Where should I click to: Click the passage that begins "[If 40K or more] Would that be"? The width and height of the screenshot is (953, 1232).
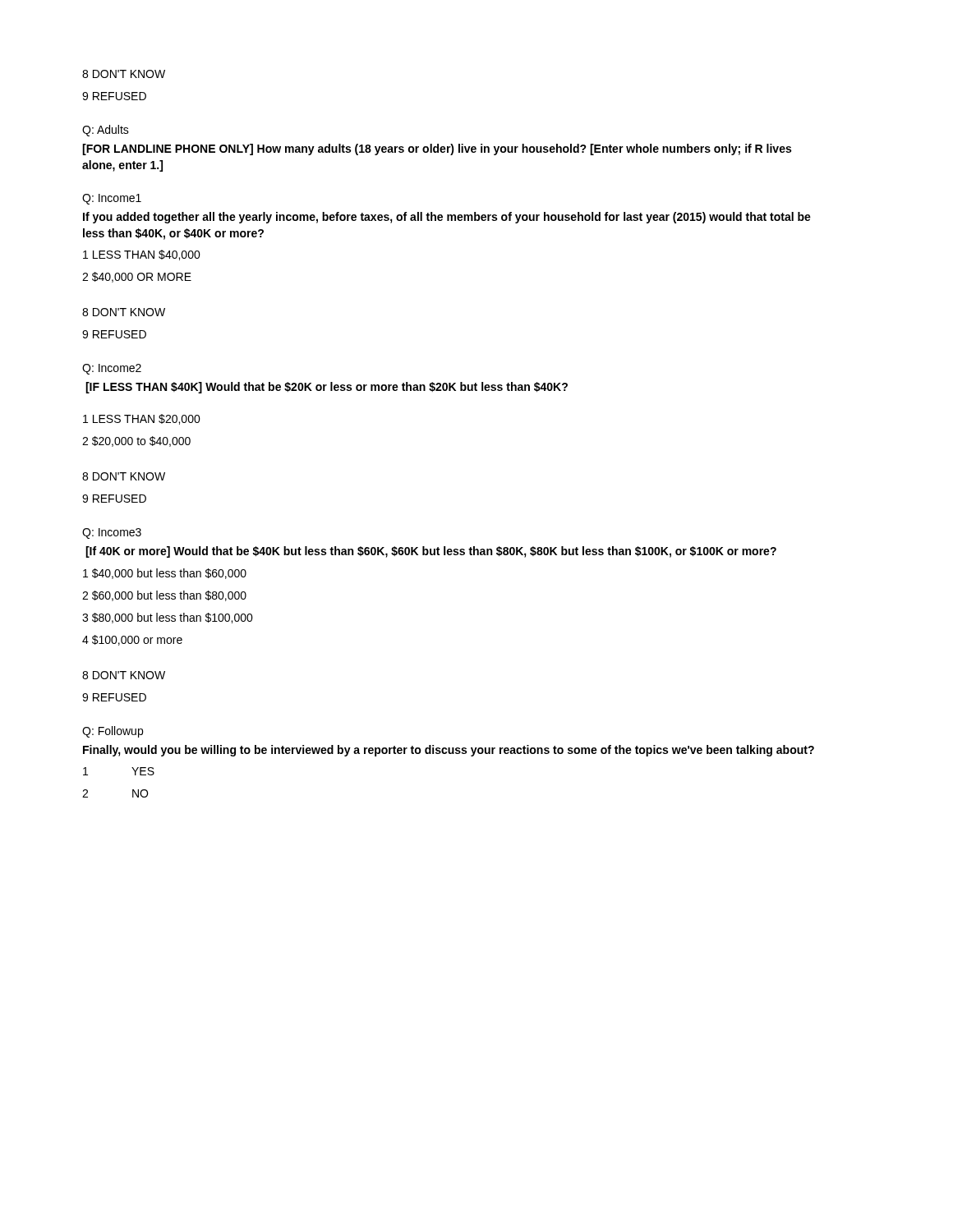point(452,552)
